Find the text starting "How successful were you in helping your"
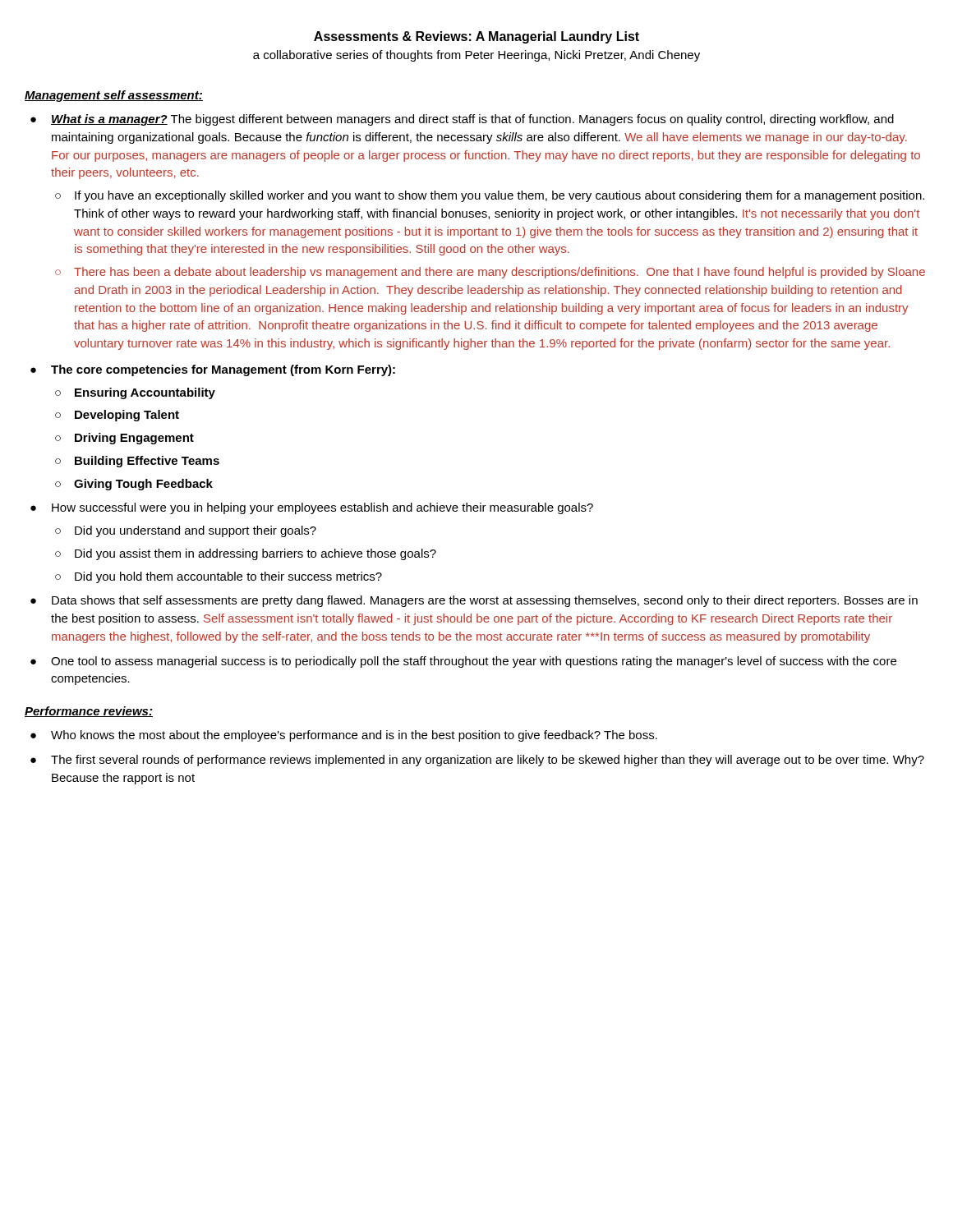The image size is (953, 1232). coord(322,508)
